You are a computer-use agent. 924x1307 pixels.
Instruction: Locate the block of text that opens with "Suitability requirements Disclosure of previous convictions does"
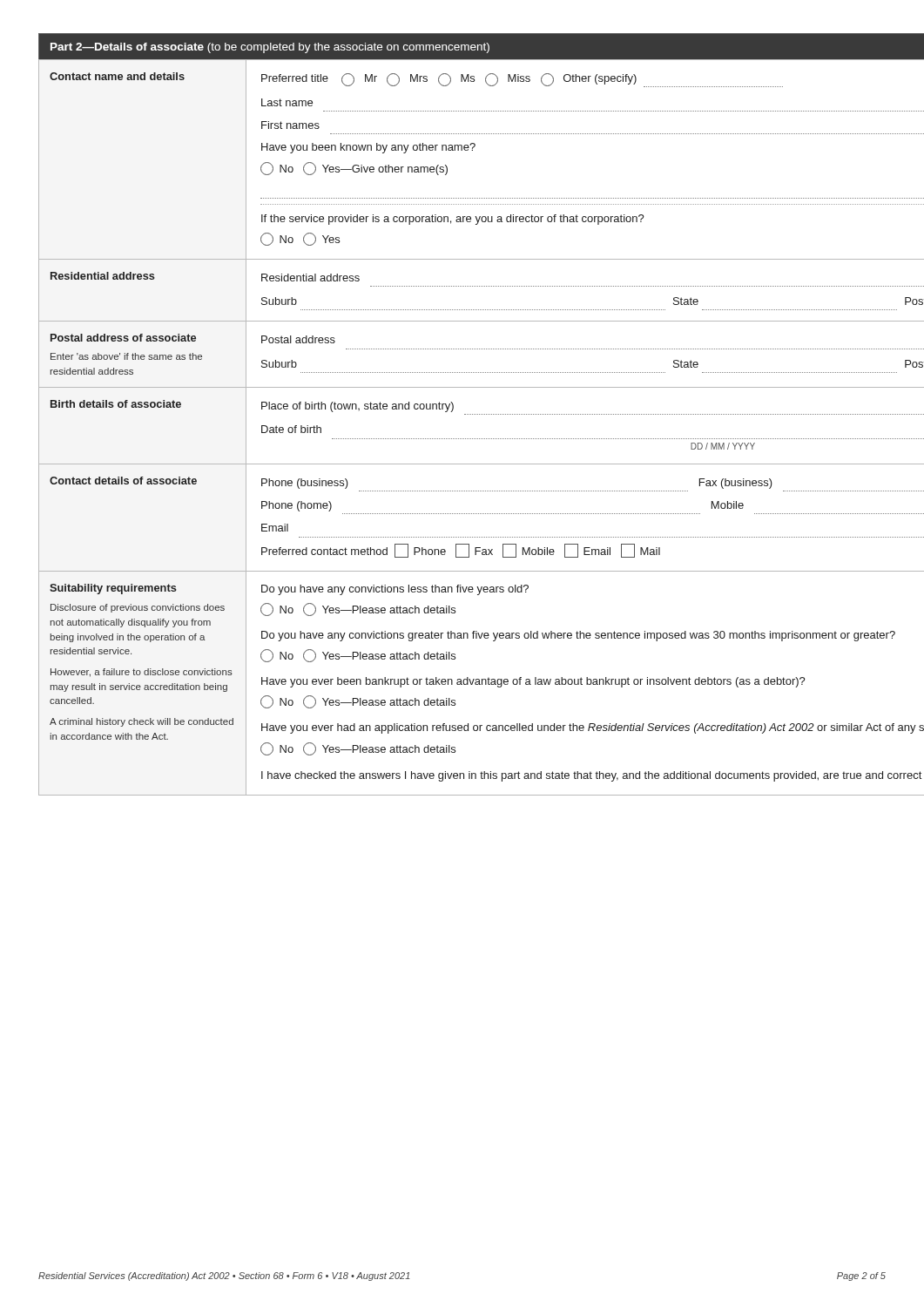tap(143, 662)
